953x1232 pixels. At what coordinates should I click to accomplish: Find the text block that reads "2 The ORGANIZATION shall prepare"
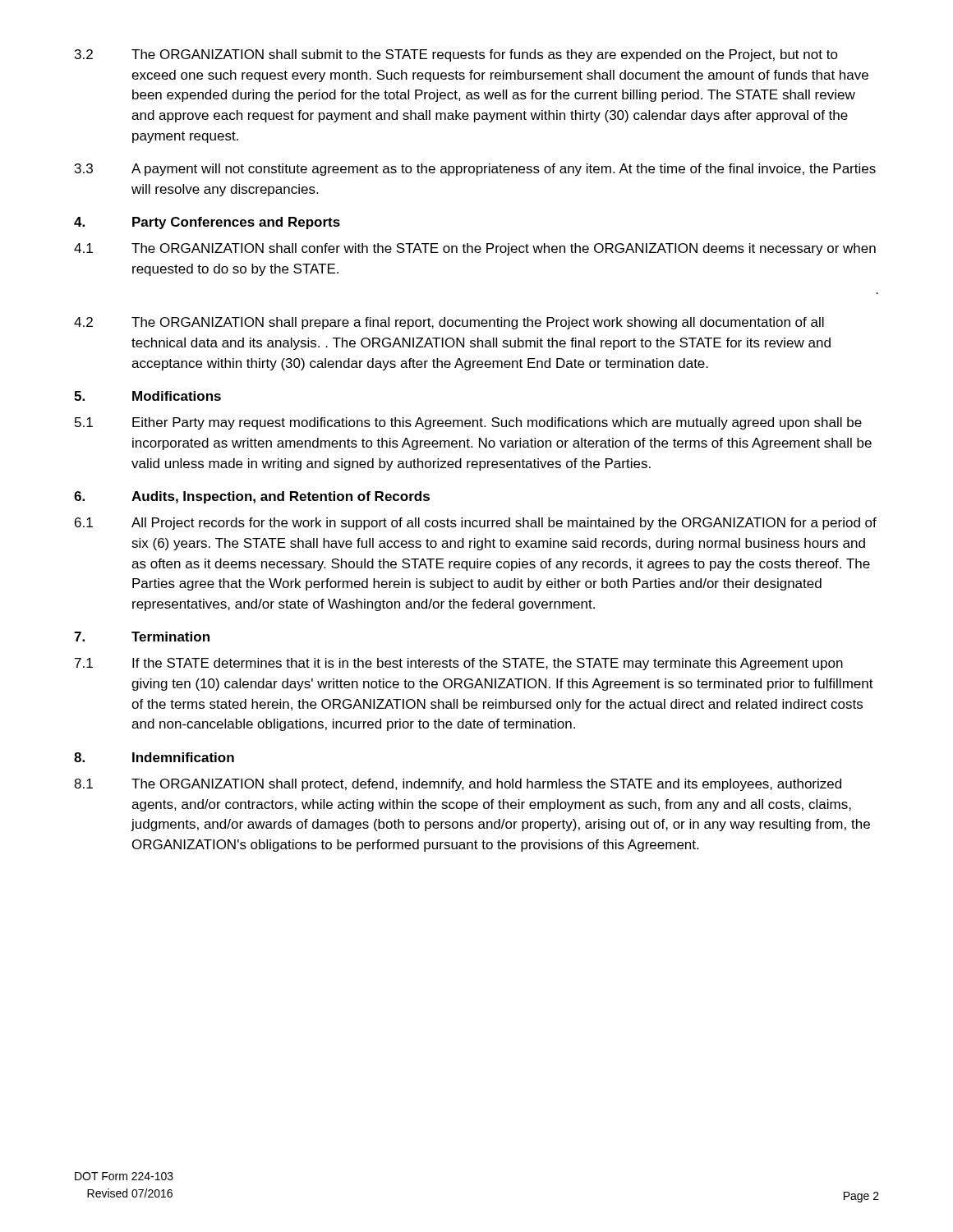[x=476, y=344]
